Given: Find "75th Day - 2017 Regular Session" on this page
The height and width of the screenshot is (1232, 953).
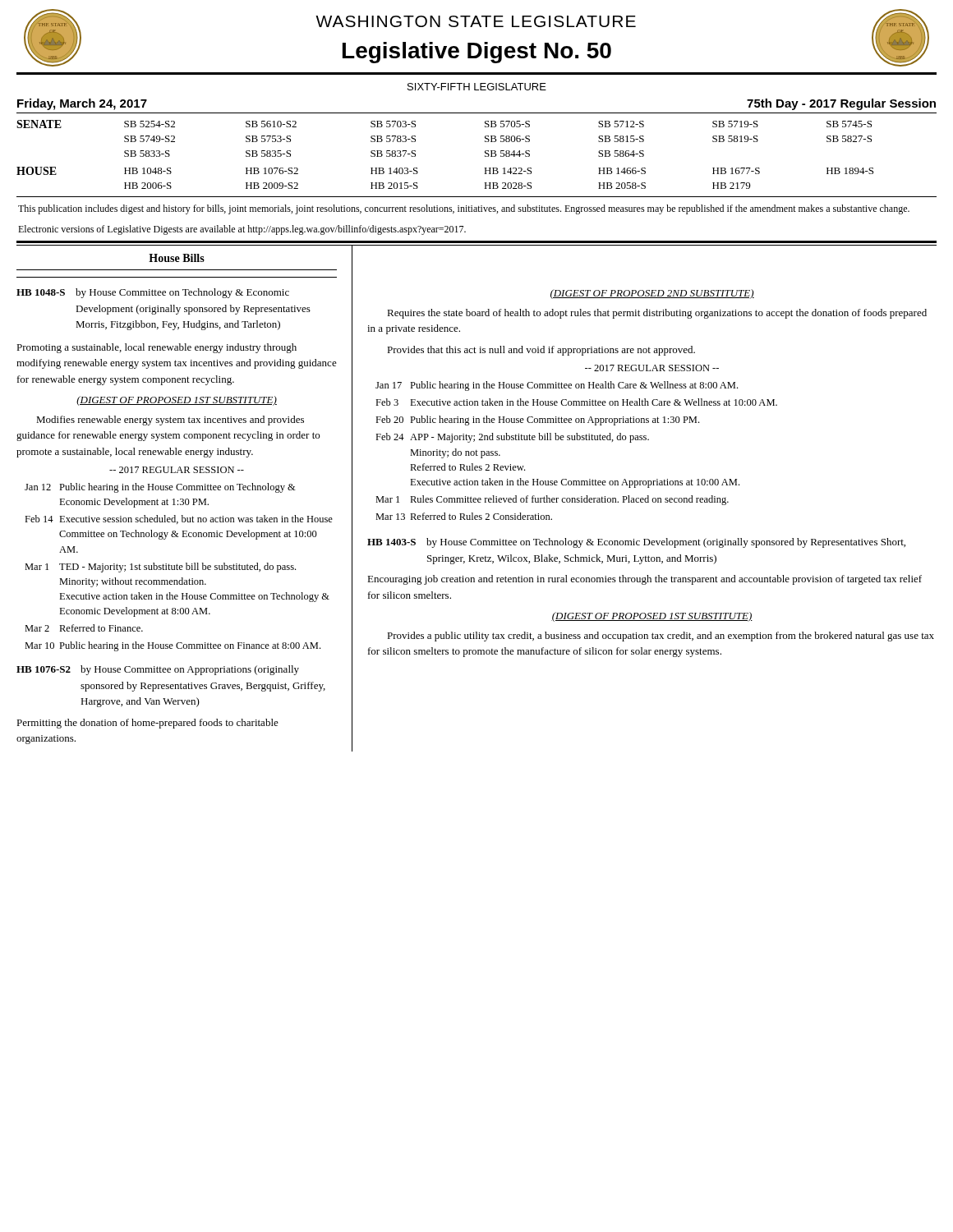Looking at the screenshot, I should (842, 103).
